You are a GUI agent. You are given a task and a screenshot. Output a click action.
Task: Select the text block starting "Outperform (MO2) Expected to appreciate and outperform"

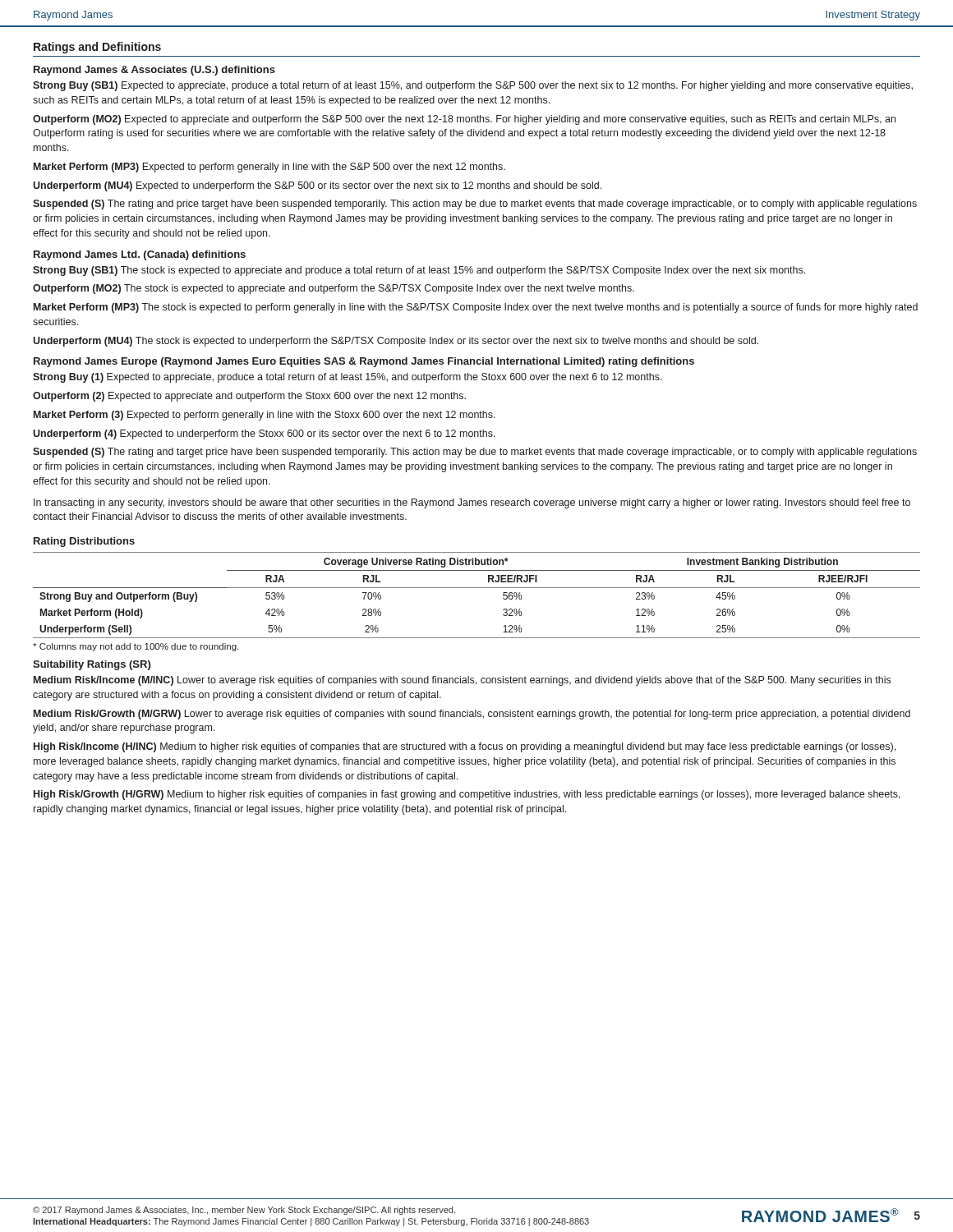(465, 133)
